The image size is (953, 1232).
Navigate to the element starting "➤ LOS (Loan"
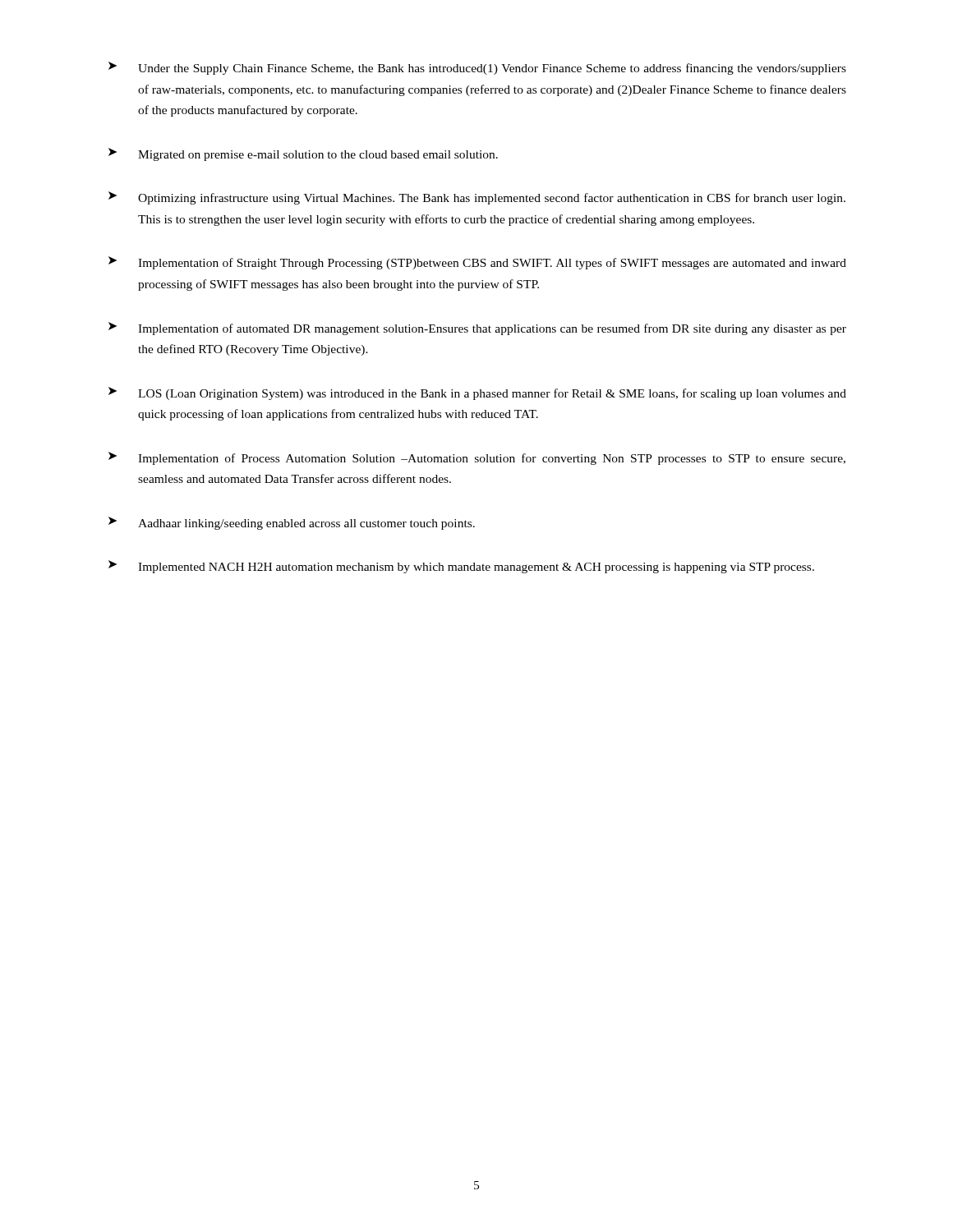click(x=476, y=403)
